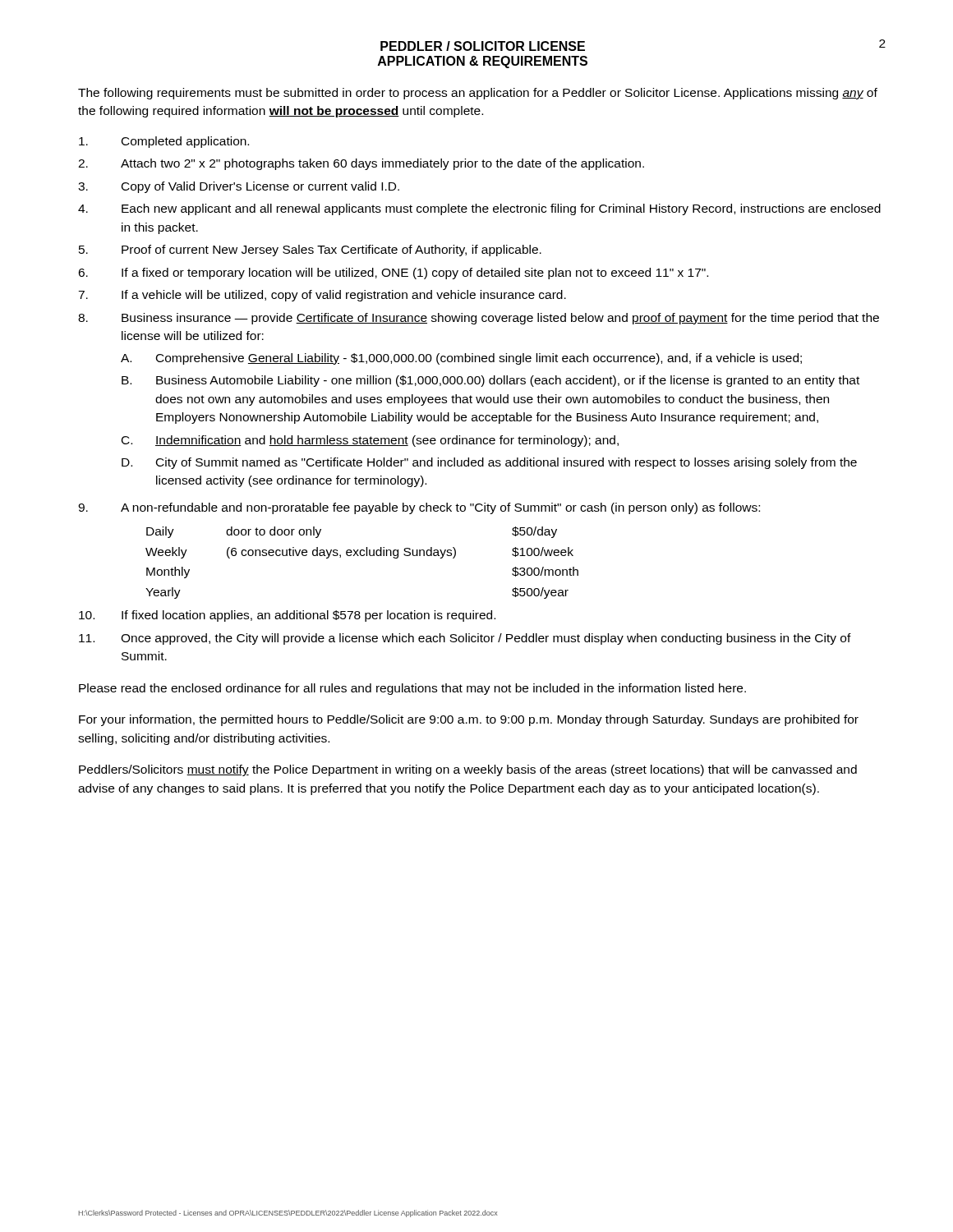
Task: Point to the block beginning "9. A non-refundable and non-proratable fee"
Action: tap(419, 508)
